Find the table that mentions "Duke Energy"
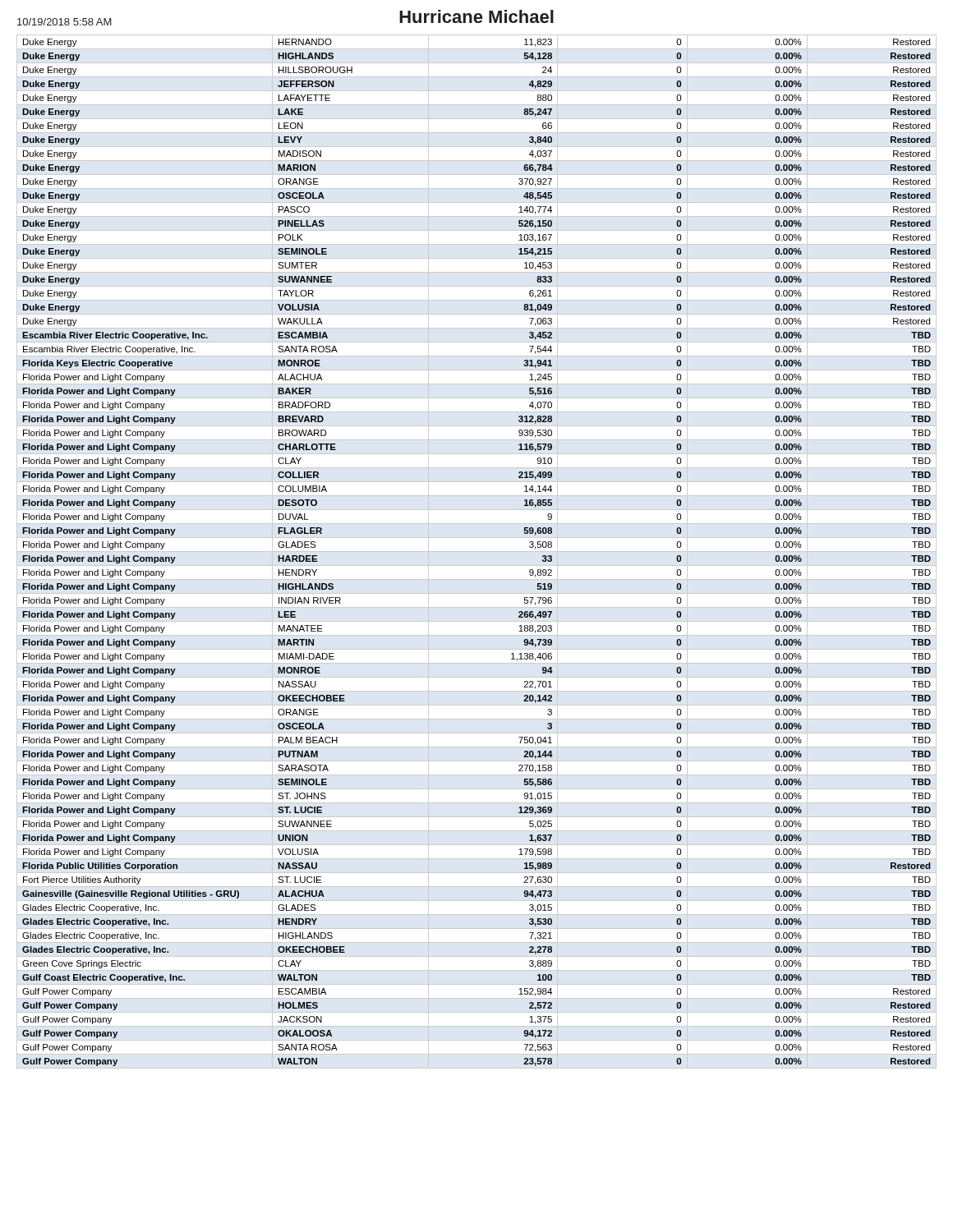Viewport: 953px width, 1232px height. click(476, 552)
